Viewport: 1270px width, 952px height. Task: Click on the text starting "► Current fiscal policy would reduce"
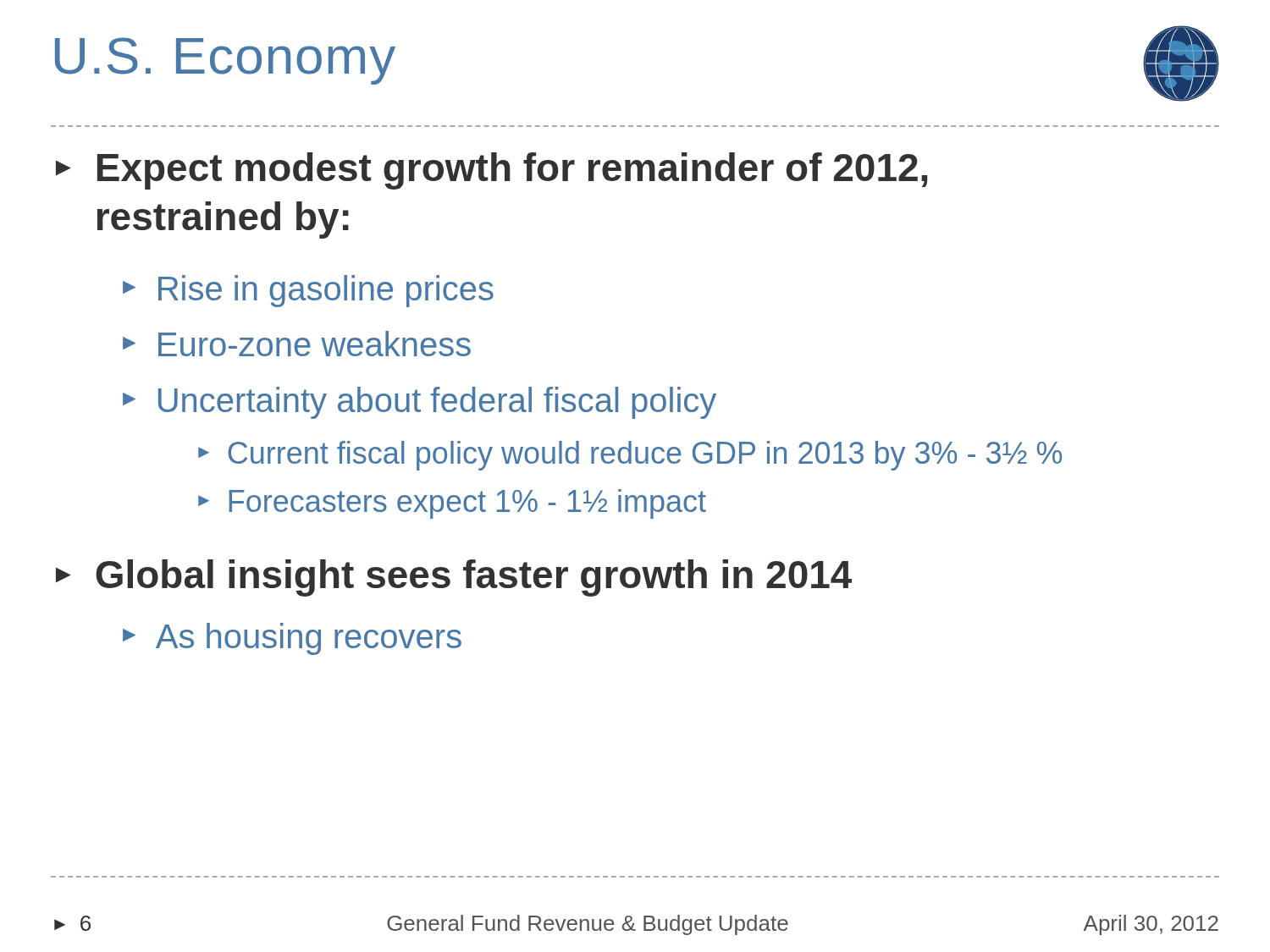tap(629, 454)
